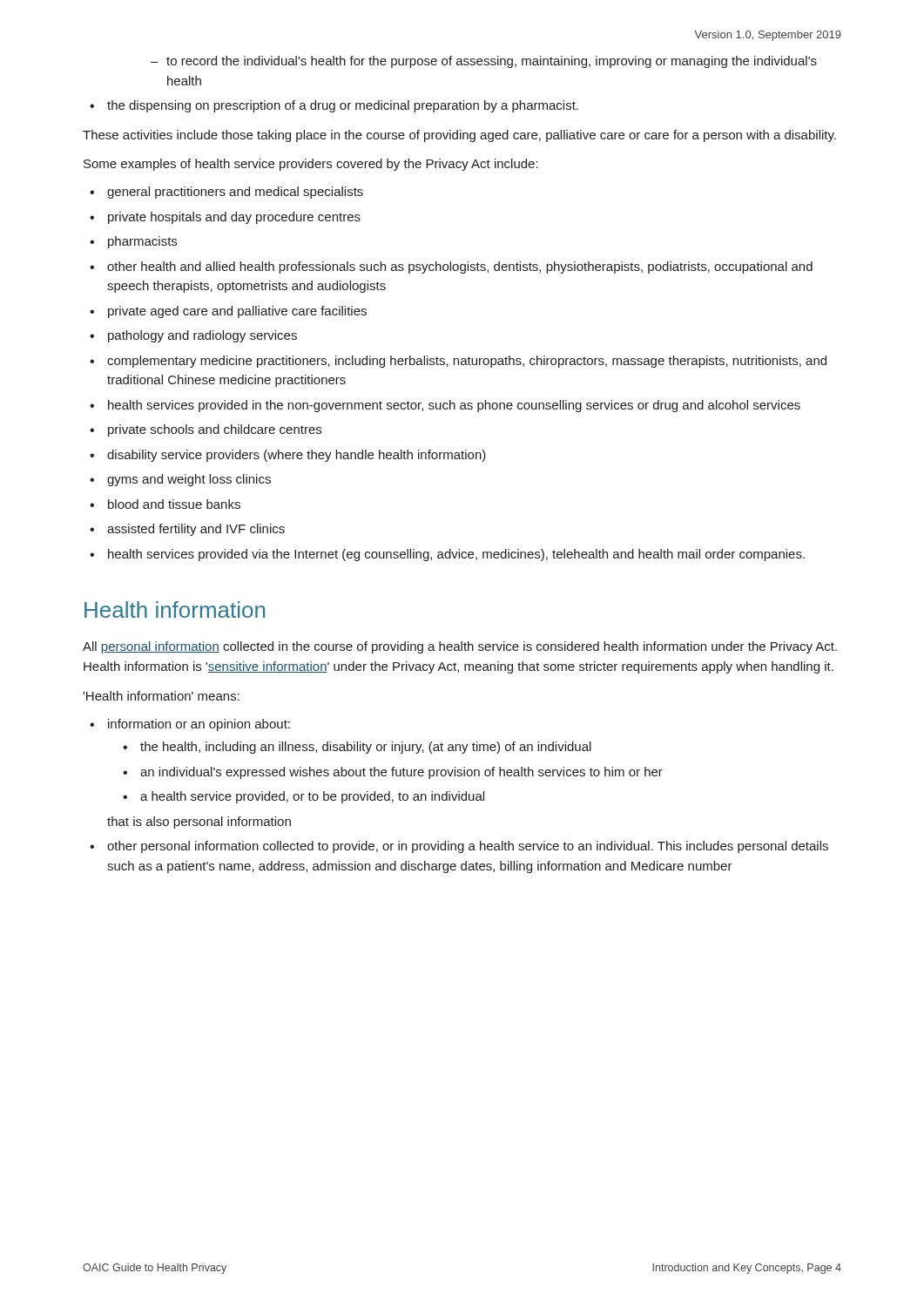
Task: Locate the list item with the text "gyms and weight loss clinics"
Action: coord(180,480)
